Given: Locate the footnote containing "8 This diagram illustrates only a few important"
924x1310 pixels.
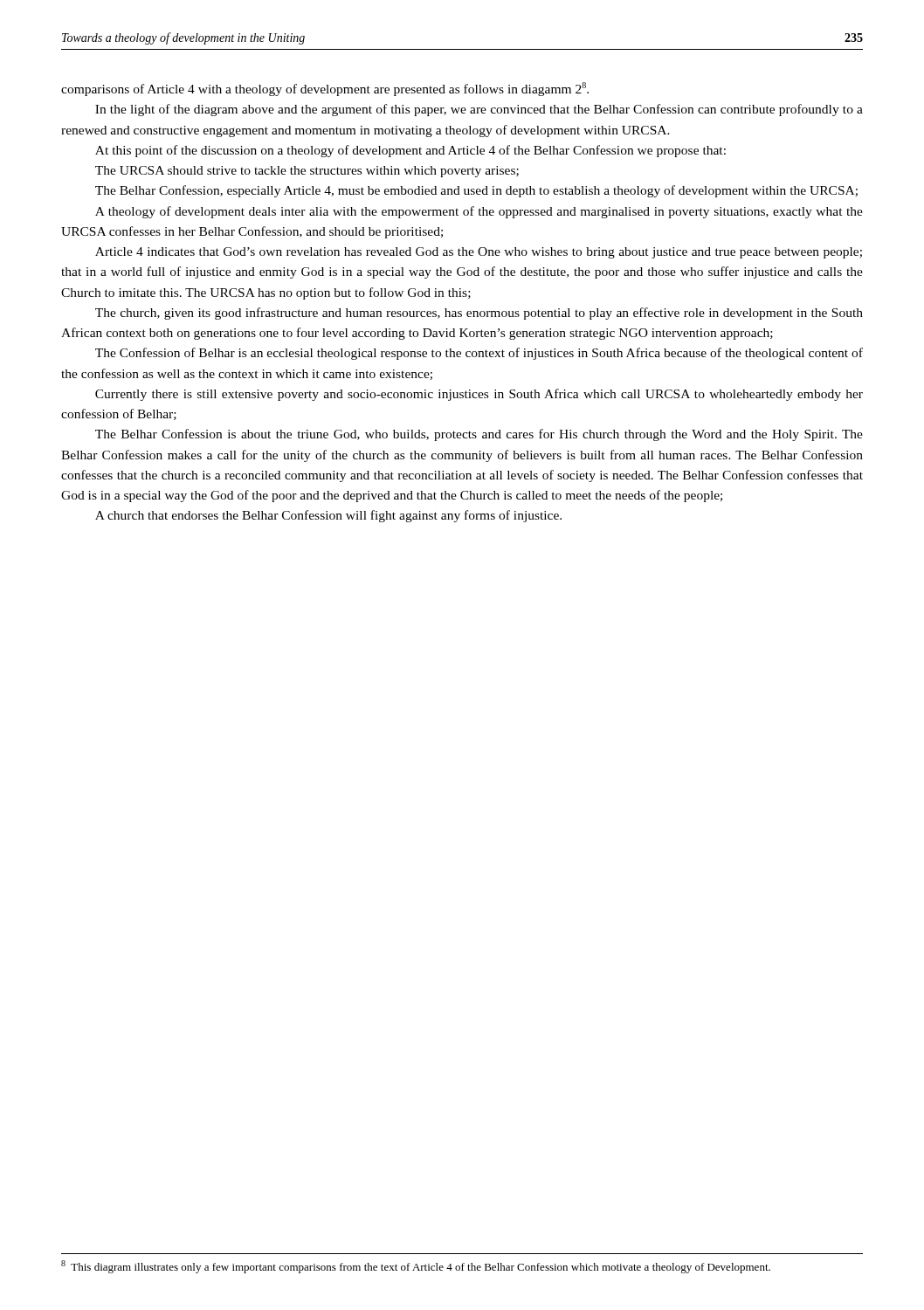Looking at the screenshot, I should click(x=462, y=1267).
